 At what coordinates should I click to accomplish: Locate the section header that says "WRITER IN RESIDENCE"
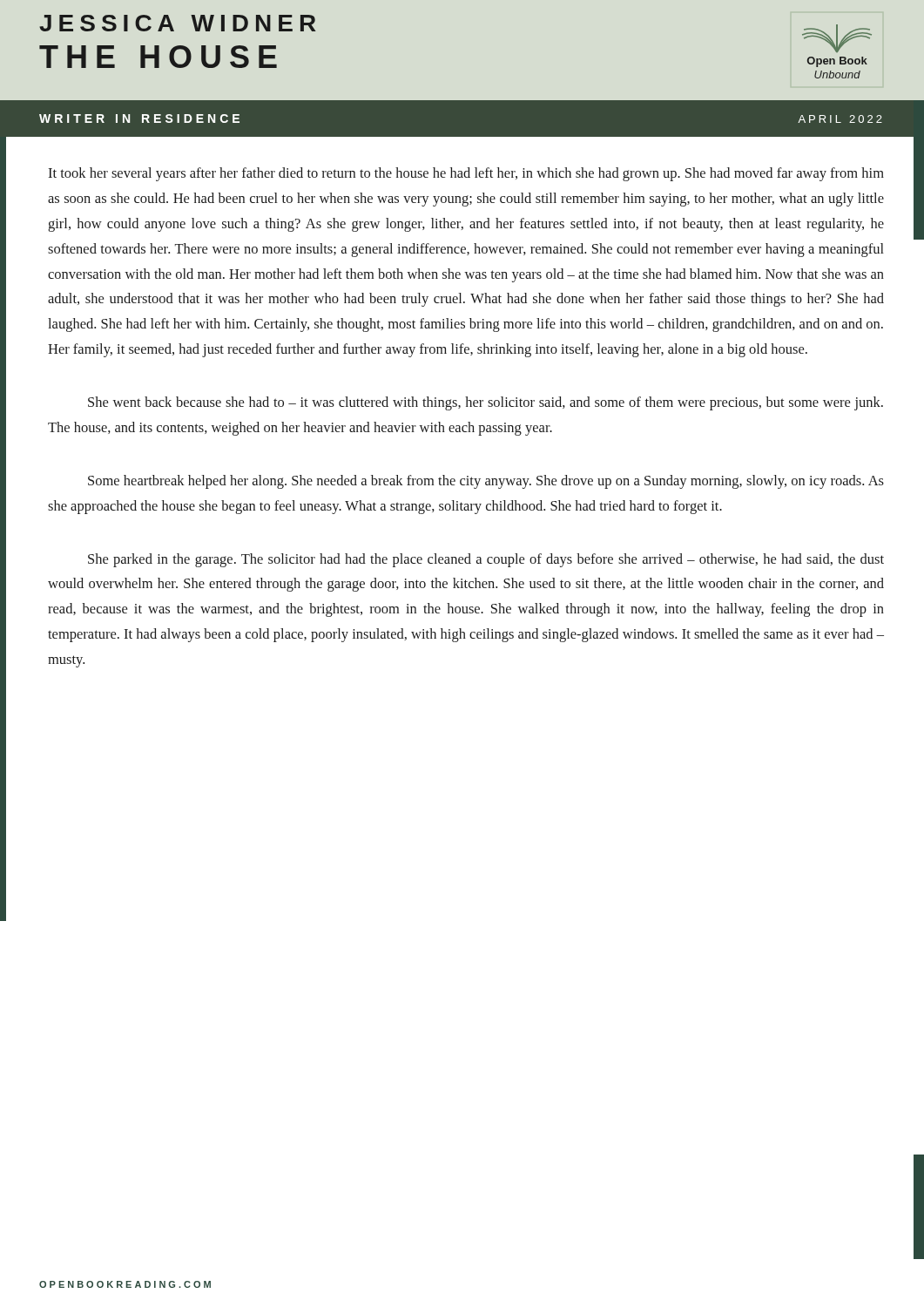pos(141,118)
